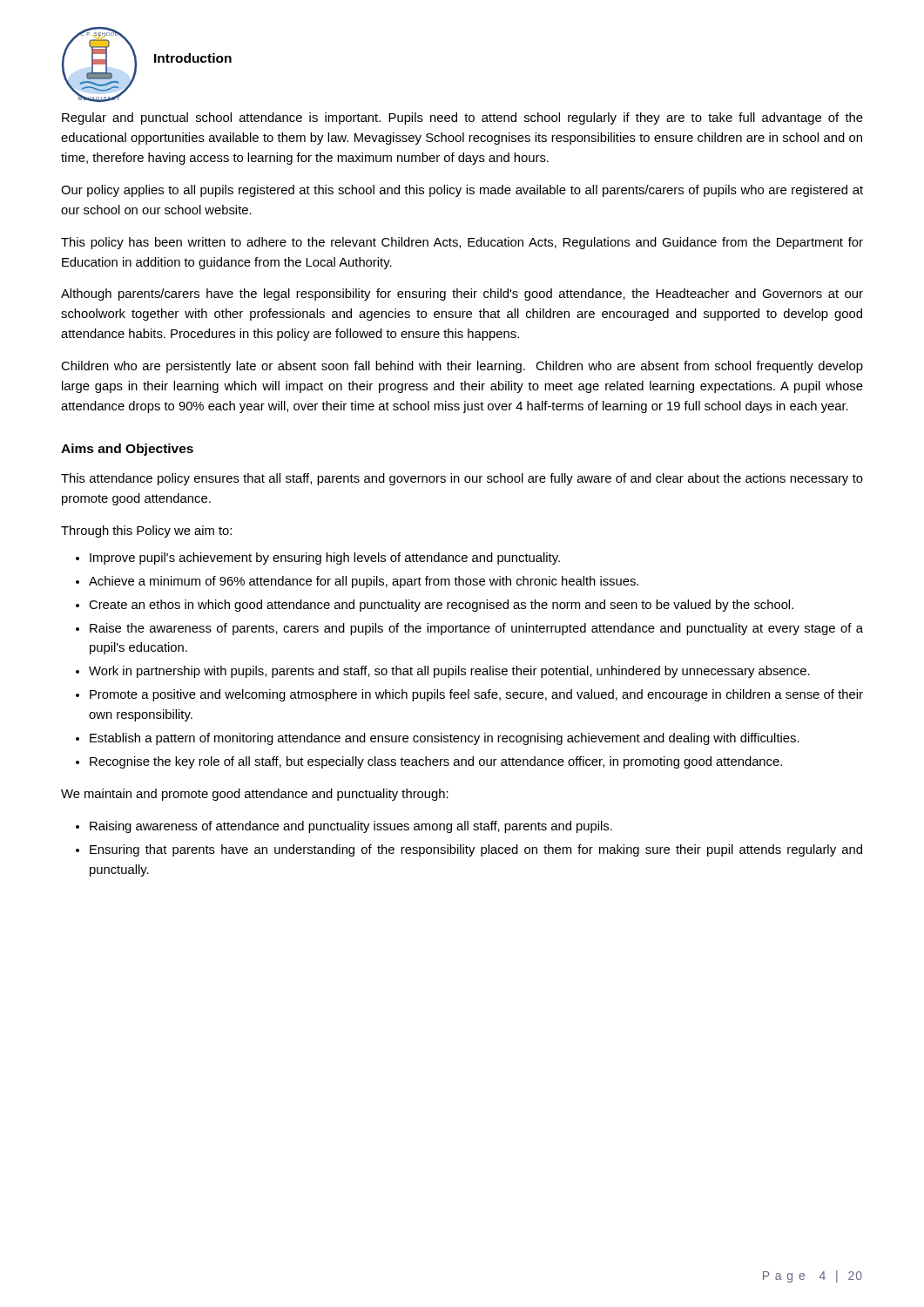Viewport: 924px width, 1307px height.
Task: Select the logo
Action: [x=99, y=65]
